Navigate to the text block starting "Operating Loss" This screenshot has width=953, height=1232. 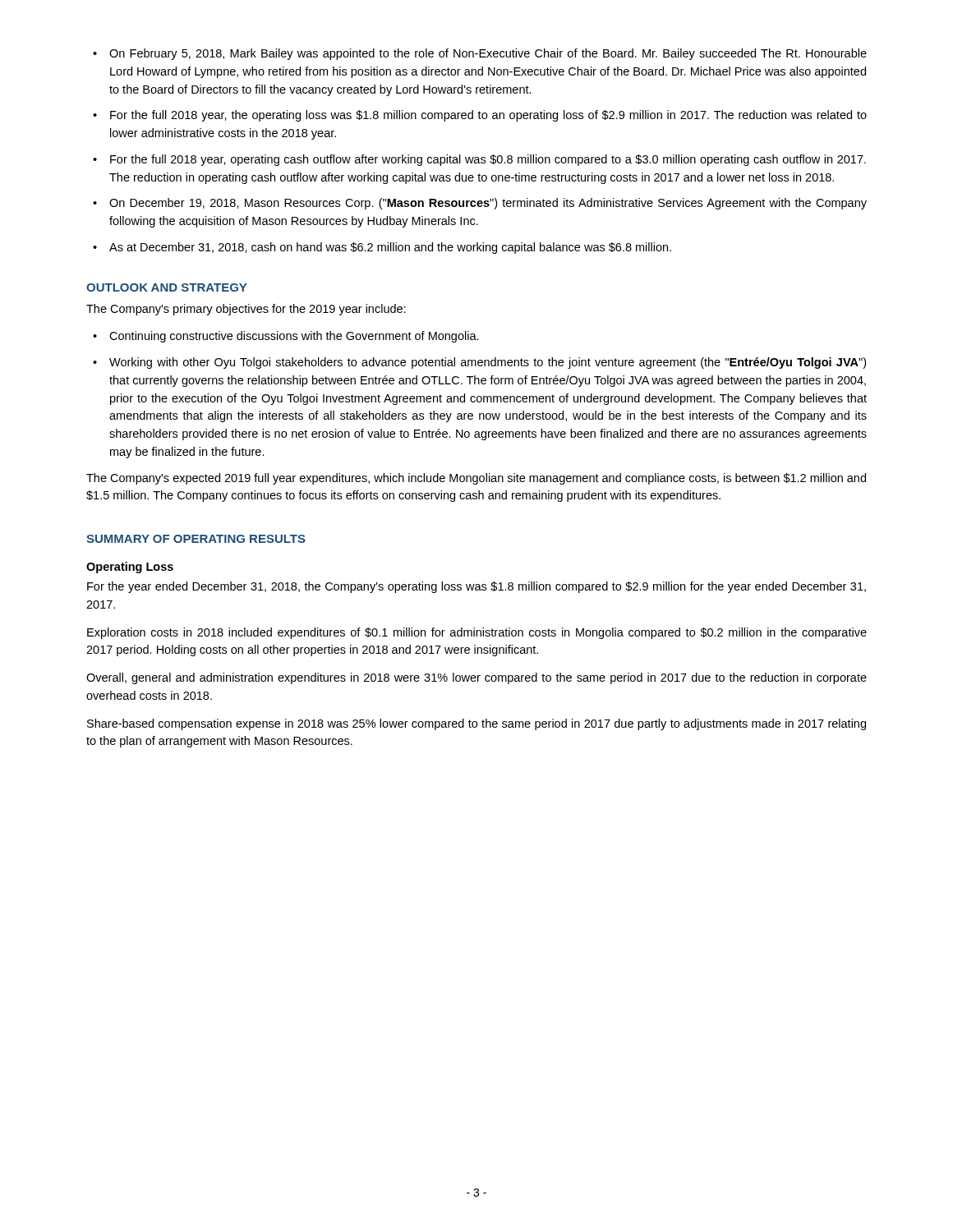(x=130, y=567)
